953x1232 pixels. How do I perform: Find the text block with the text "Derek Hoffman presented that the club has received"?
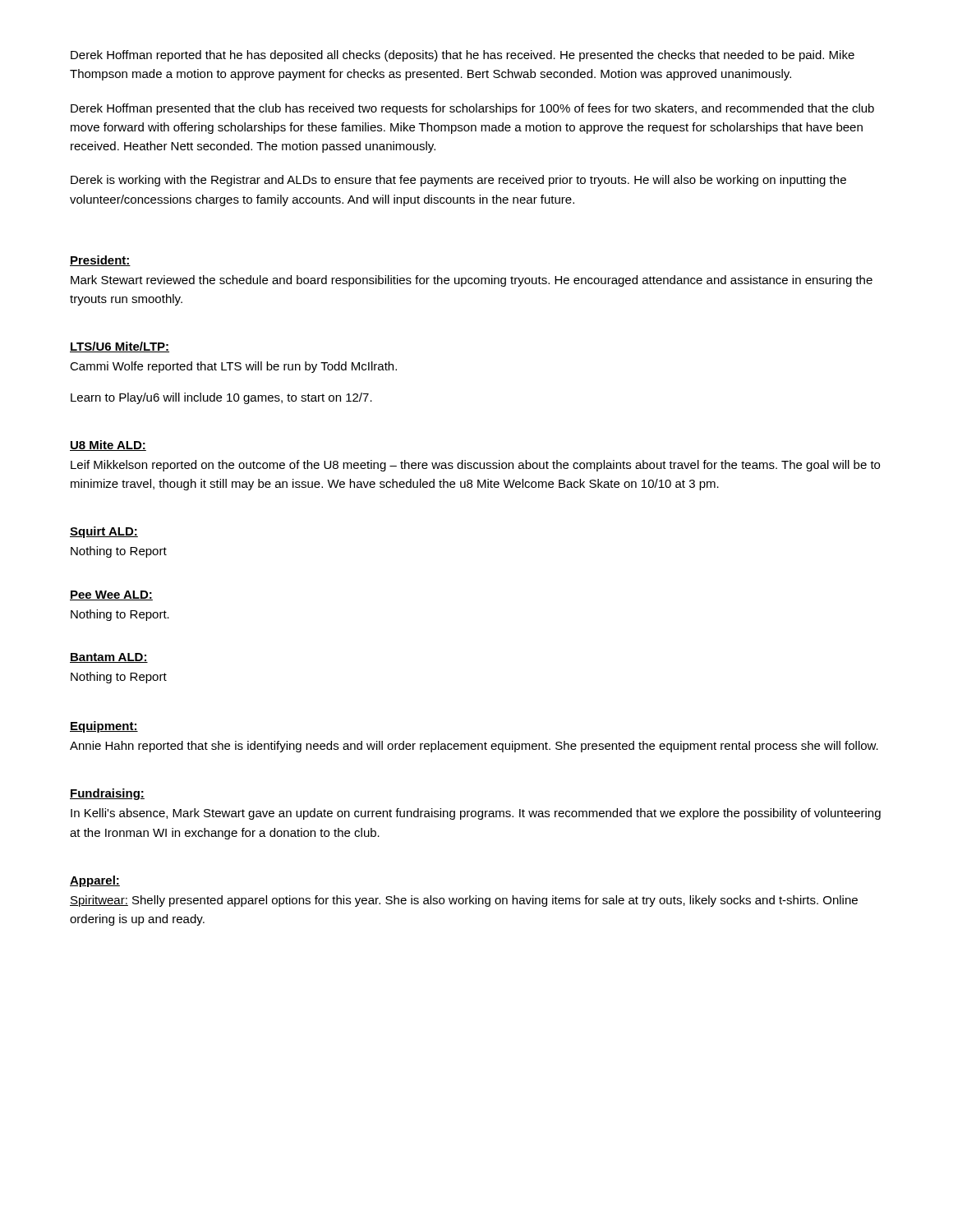(472, 127)
